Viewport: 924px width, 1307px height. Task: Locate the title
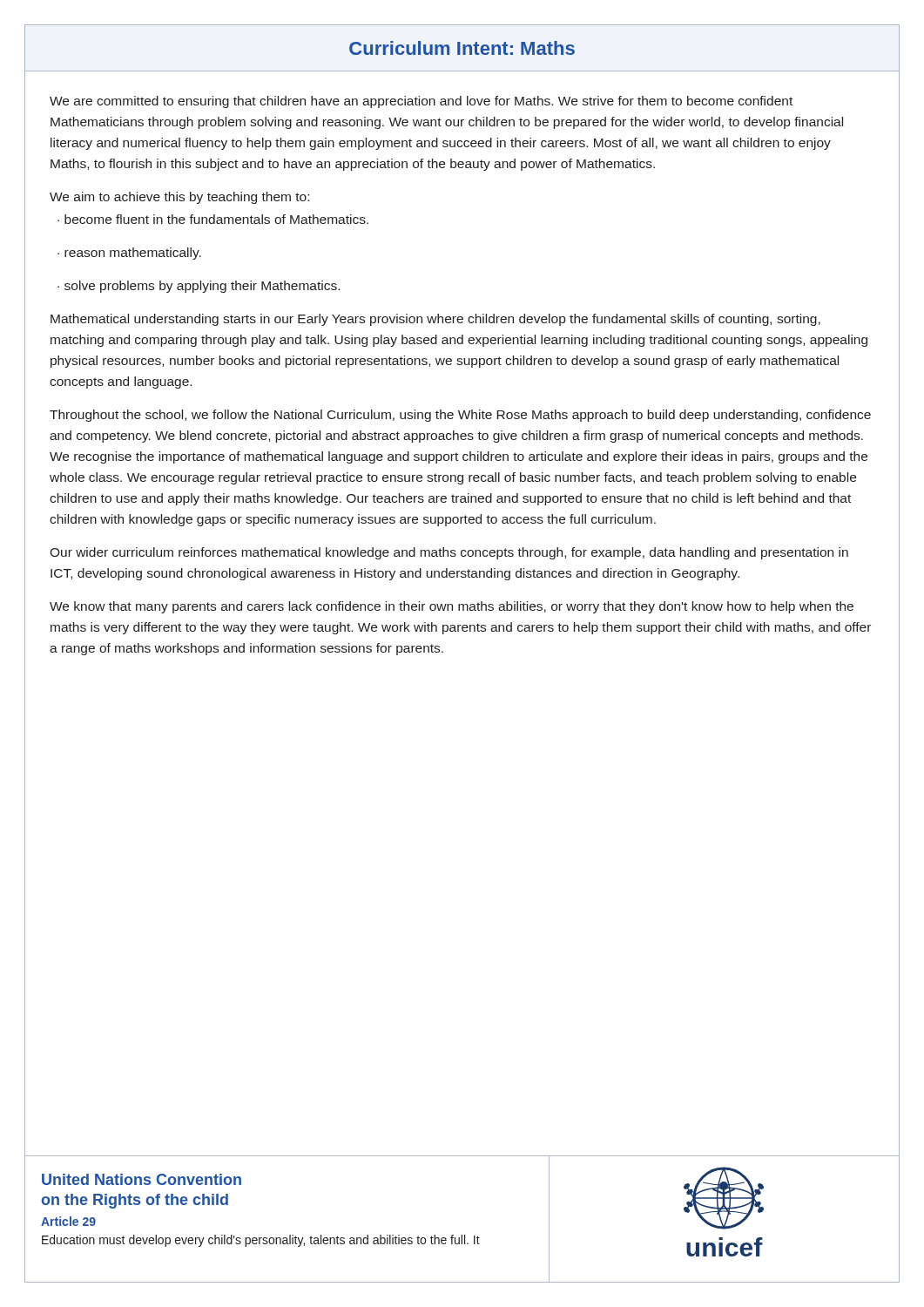[462, 49]
